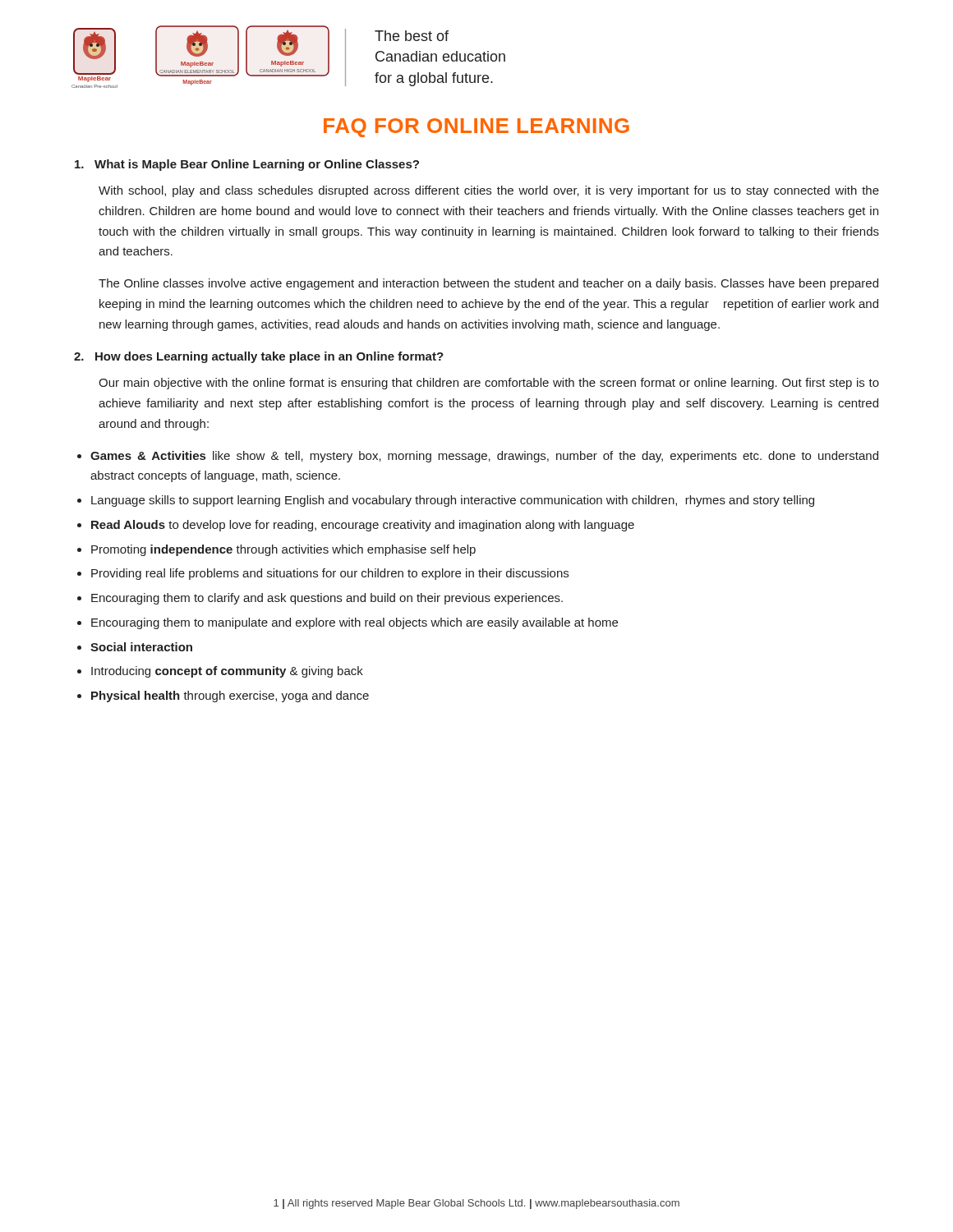Find the list item containing "Providing real life"
The height and width of the screenshot is (1232, 953).
(x=330, y=573)
